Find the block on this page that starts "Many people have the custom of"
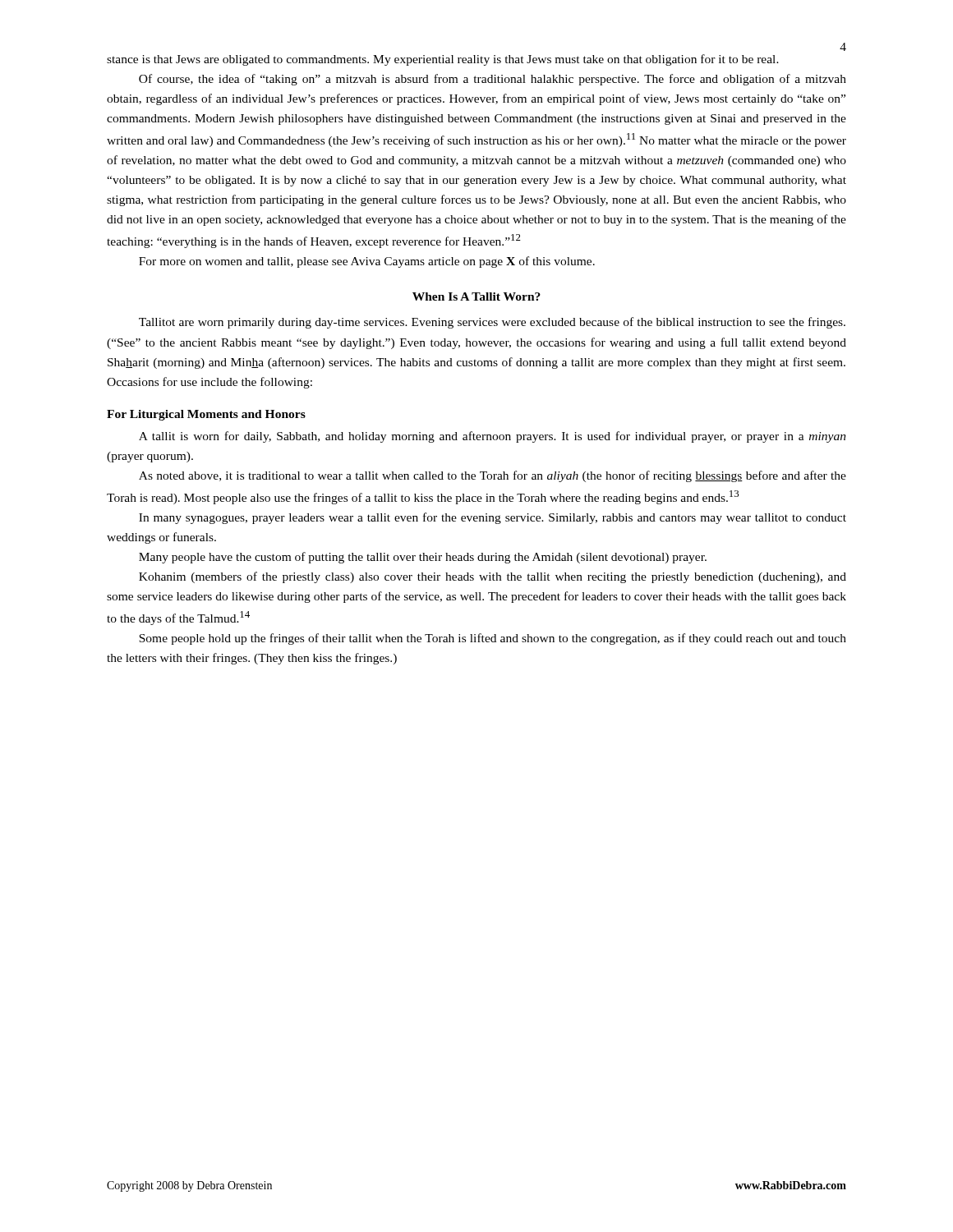Viewport: 953px width, 1232px height. [x=476, y=557]
